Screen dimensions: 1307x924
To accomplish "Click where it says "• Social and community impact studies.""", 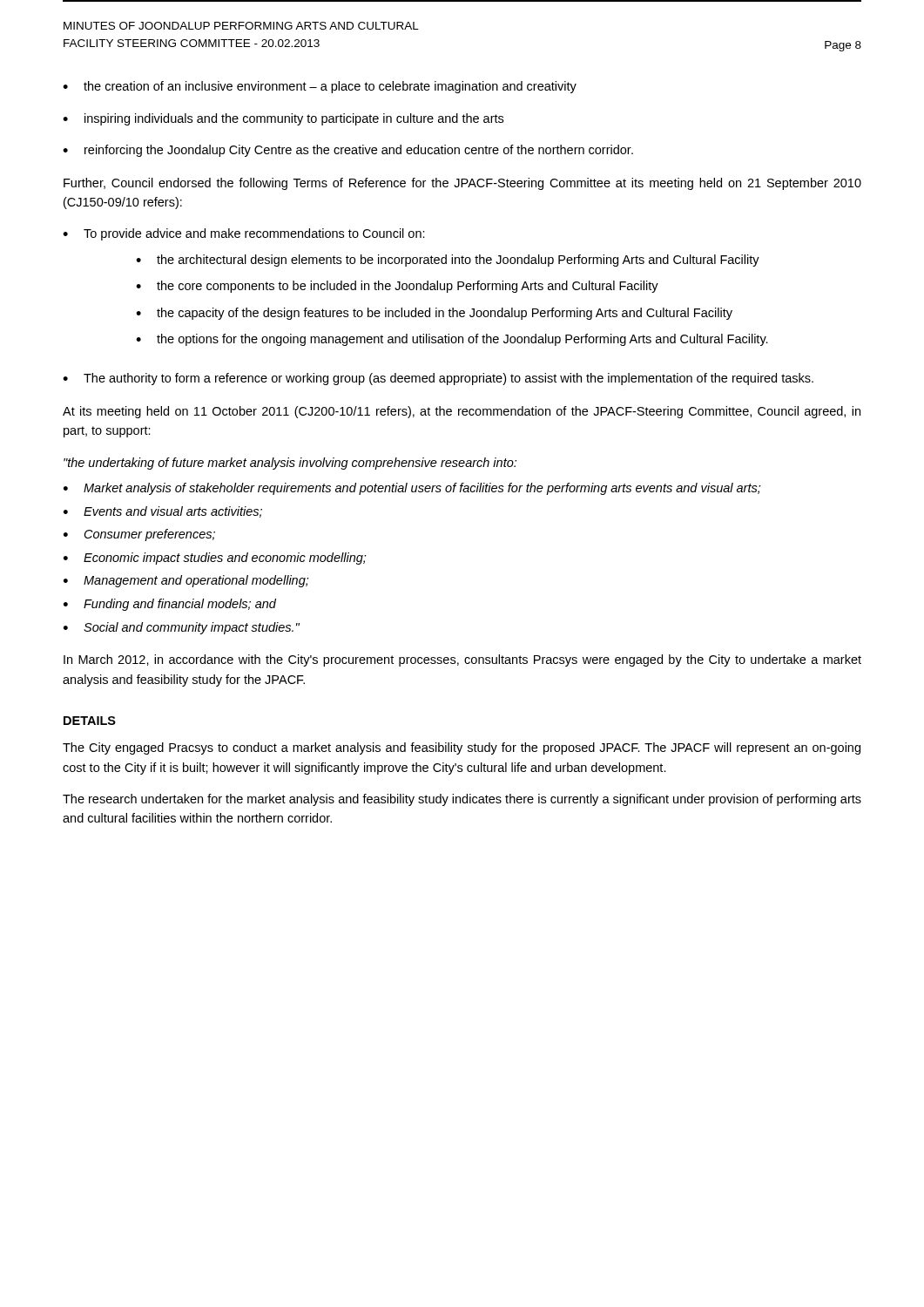I will [182, 628].
